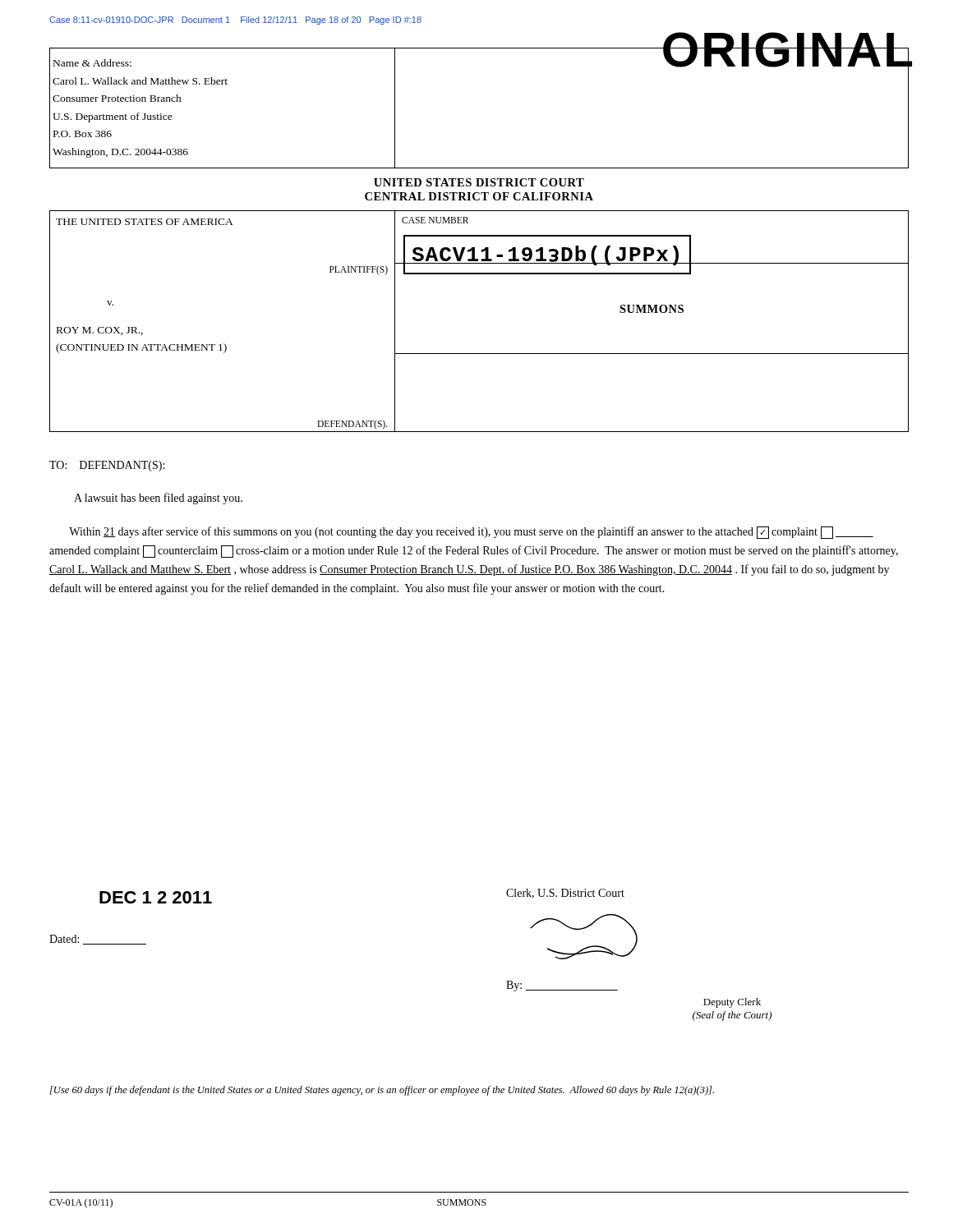This screenshot has height=1232, width=958.
Task: Locate the text containing "TO: DEFENDANT(S):"
Action: [107, 465]
